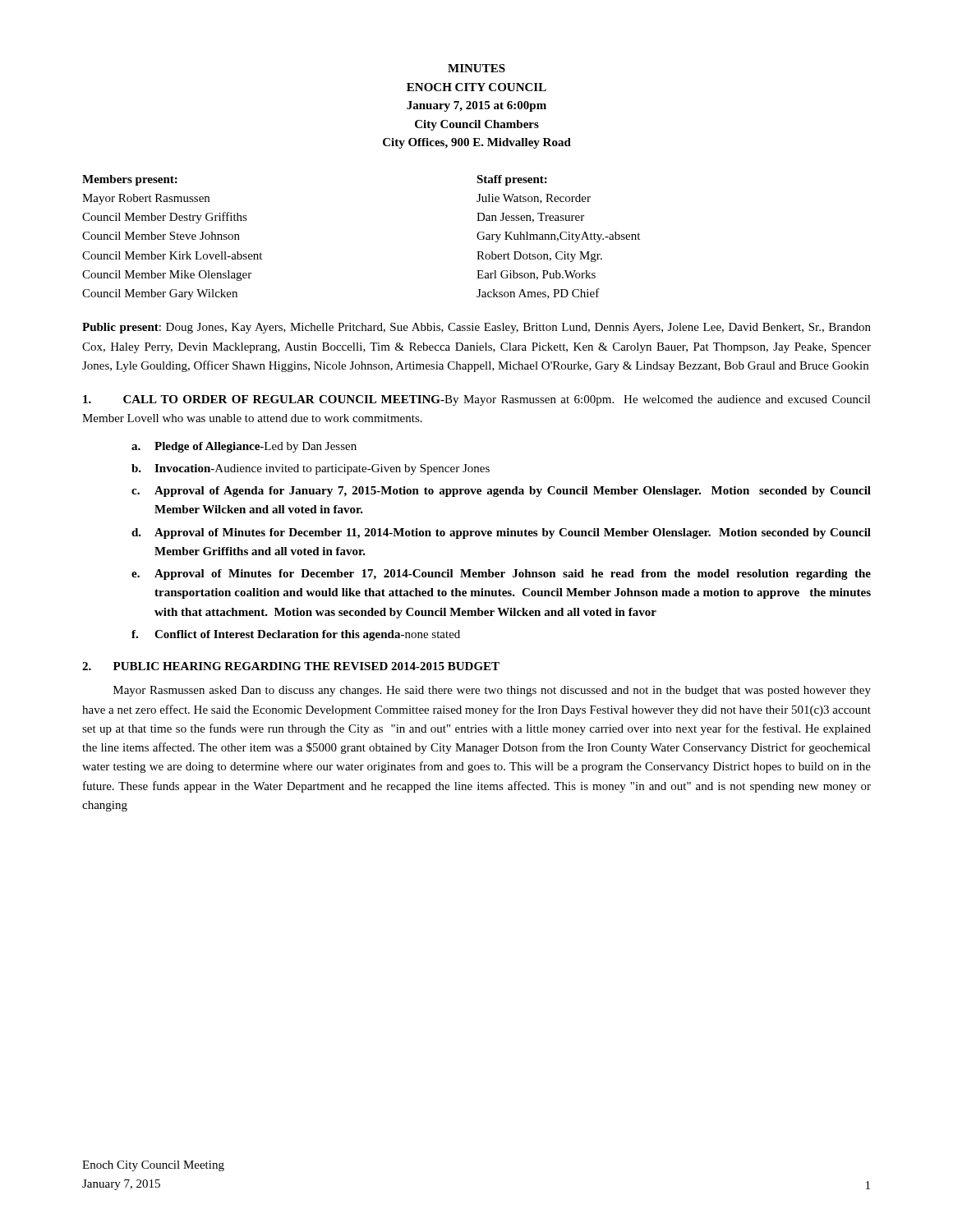Navigate to the region starting "Mayor Rasmussen asked Dan"
This screenshot has height=1232, width=953.
pyautogui.click(x=476, y=747)
